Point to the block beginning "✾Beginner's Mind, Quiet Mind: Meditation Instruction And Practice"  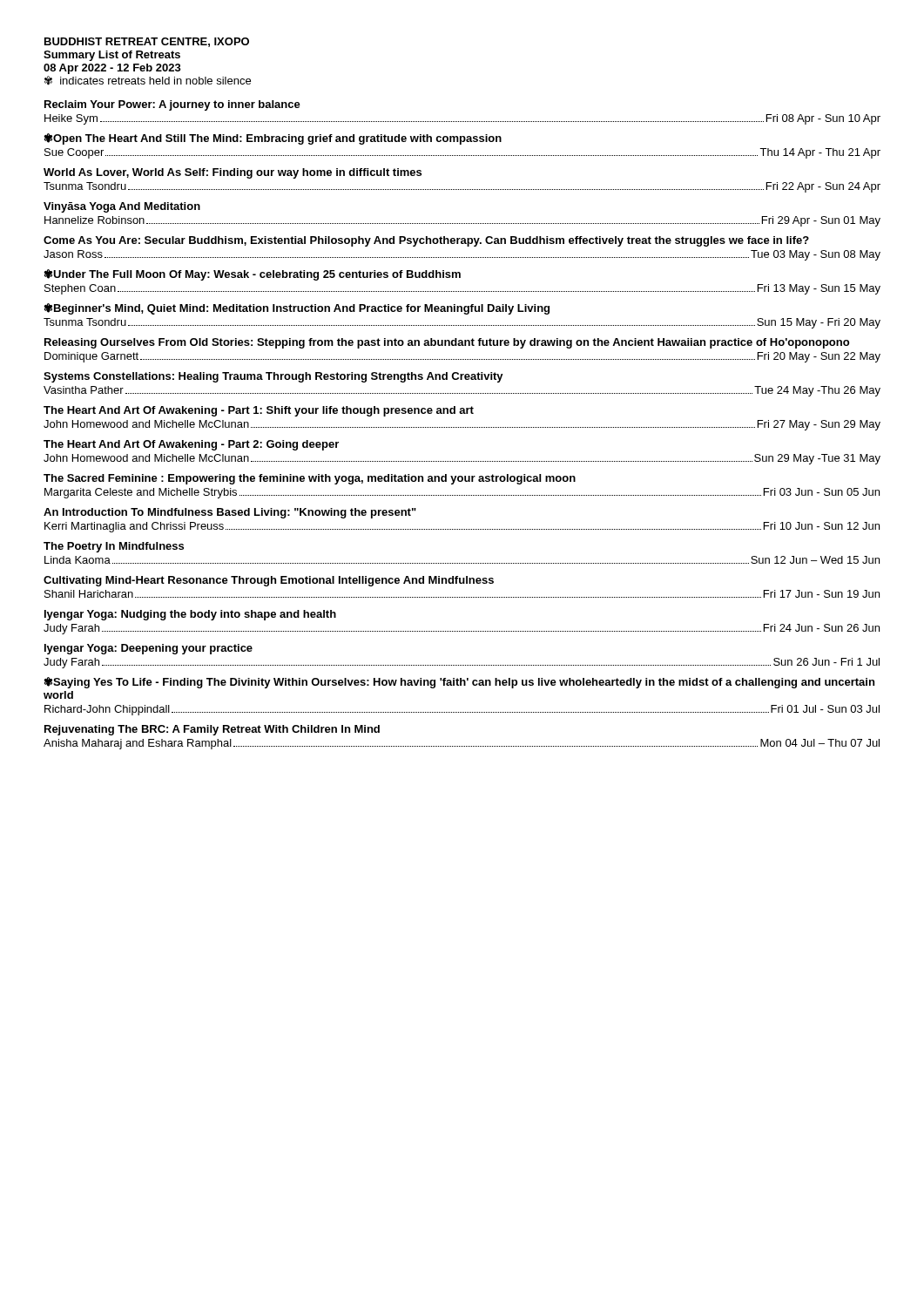[x=462, y=315]
